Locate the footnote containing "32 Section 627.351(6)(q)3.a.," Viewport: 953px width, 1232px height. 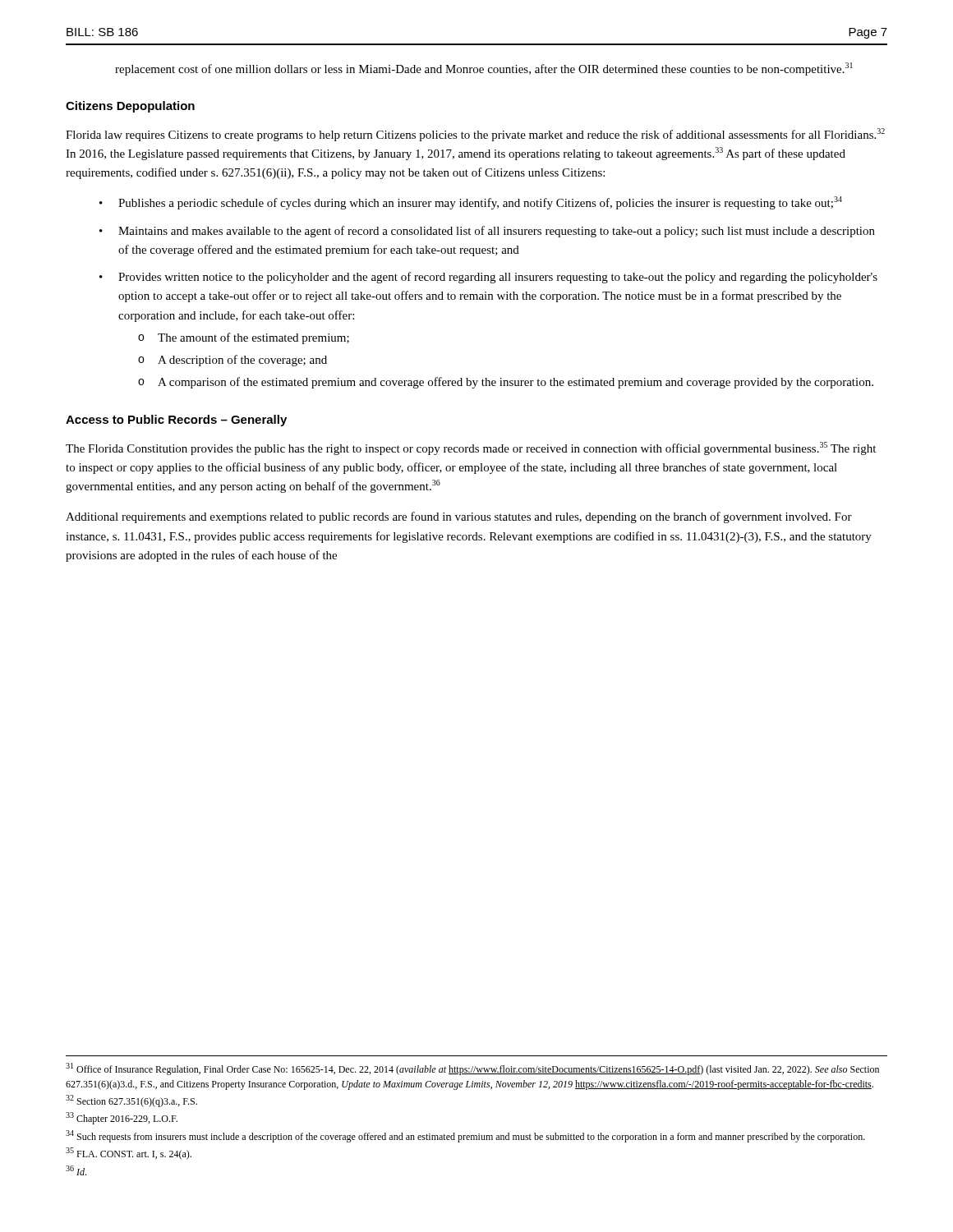(132, 1101)
